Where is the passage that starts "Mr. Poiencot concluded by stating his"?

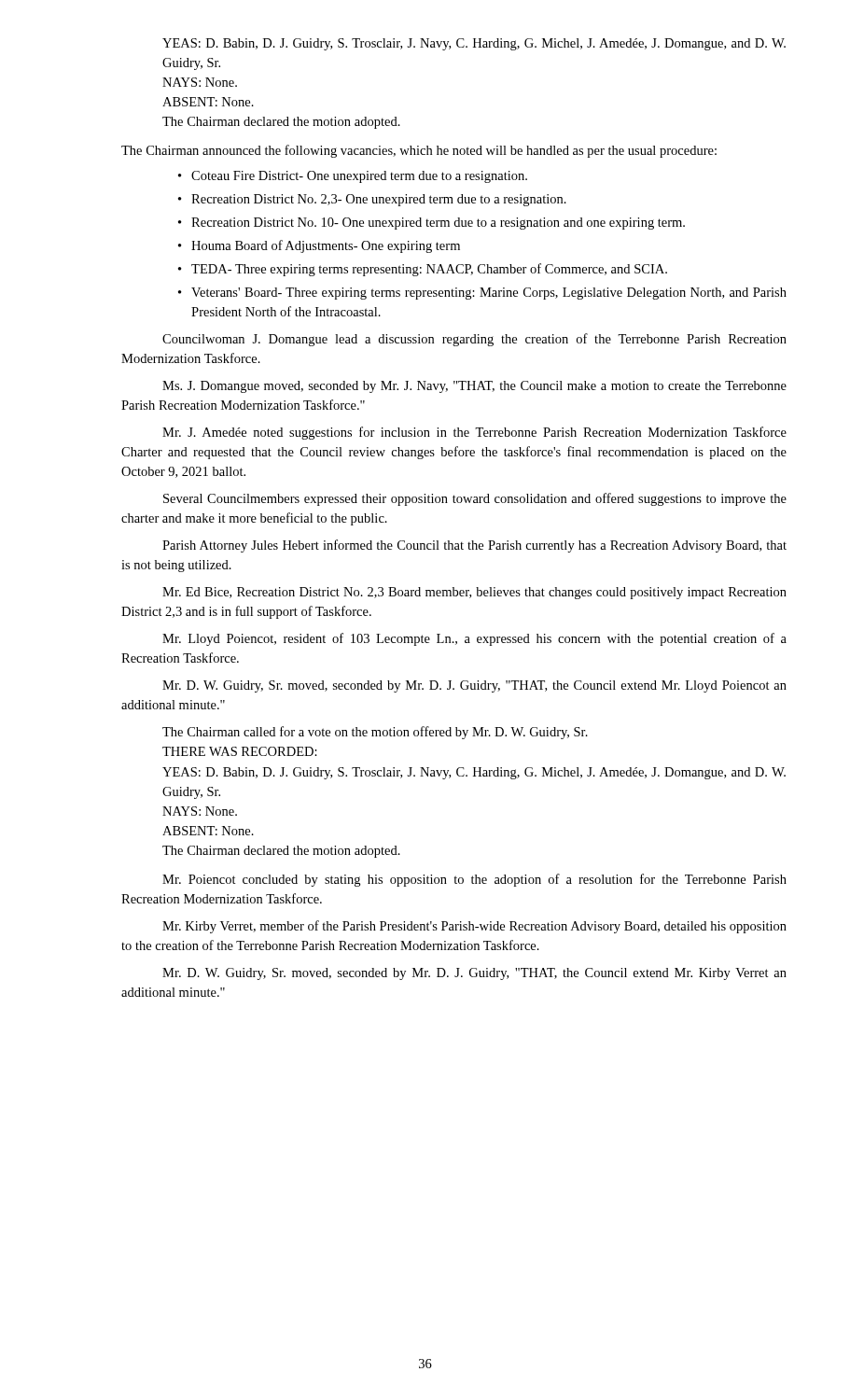point(454,889)
